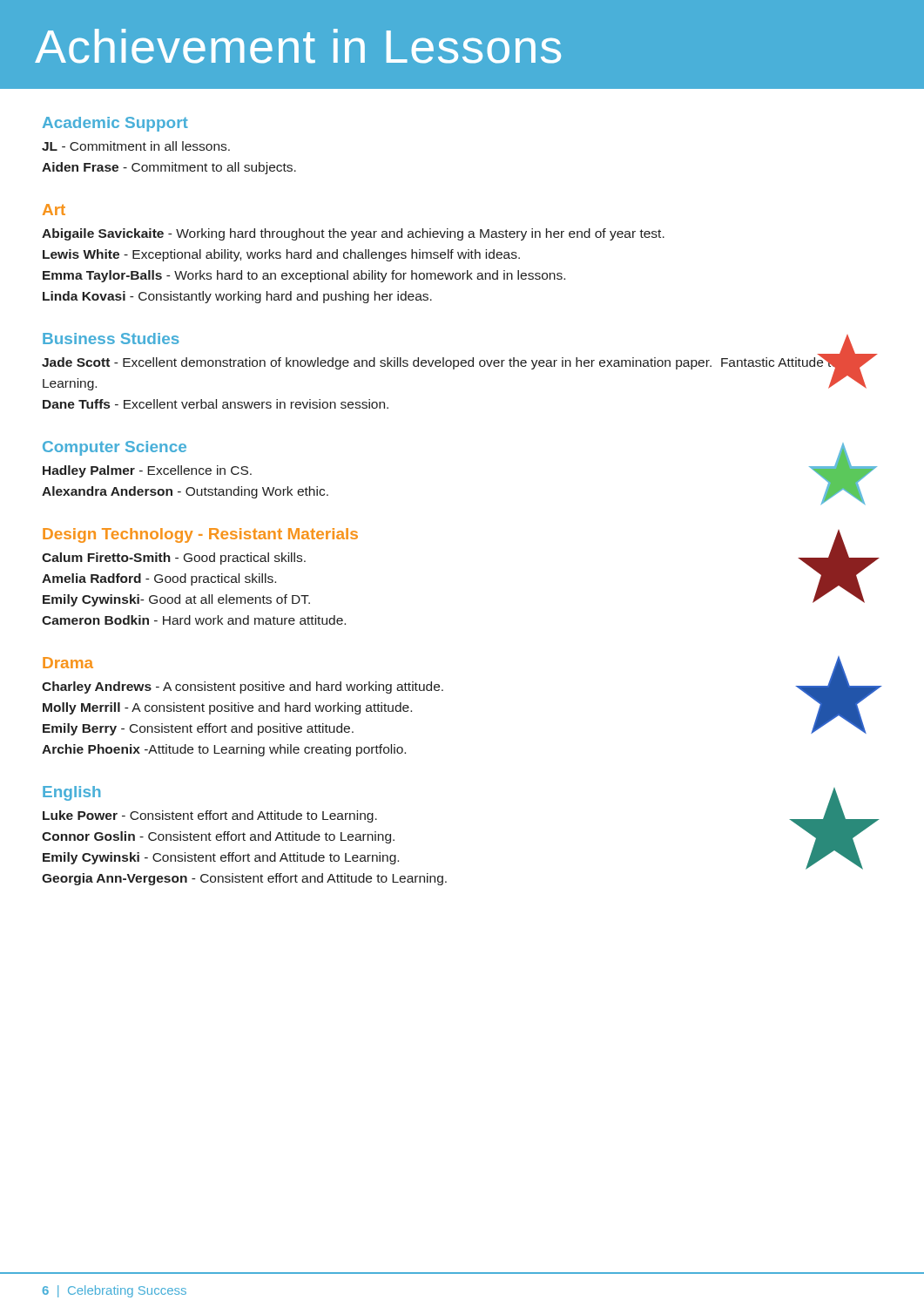The width and height of the screenshot is (924, 1307).
Task: Click the passage that begins "Molly Merrill -"
Action: coord(231,708)
